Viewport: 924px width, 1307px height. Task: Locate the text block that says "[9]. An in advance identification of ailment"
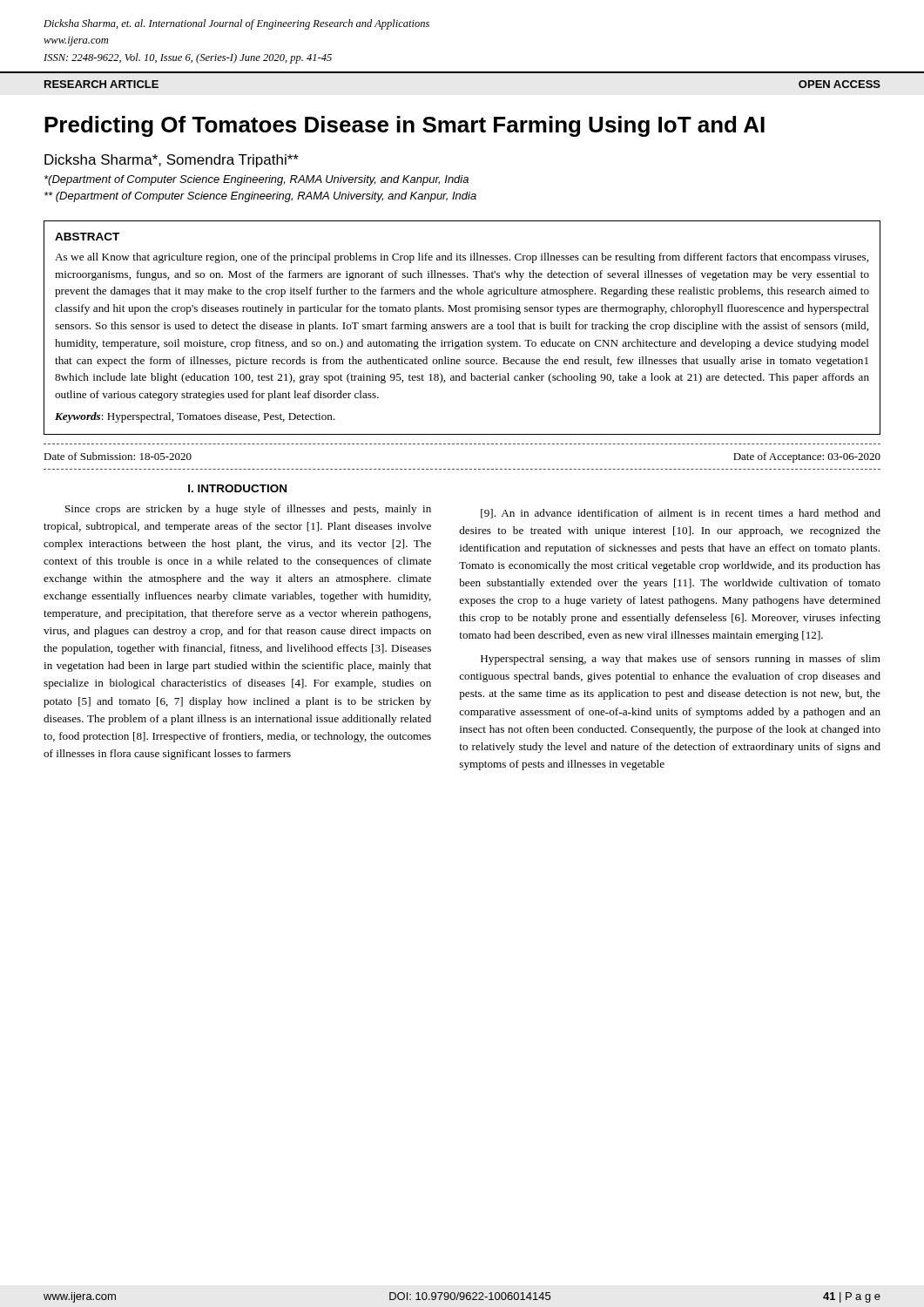point(670,639)
